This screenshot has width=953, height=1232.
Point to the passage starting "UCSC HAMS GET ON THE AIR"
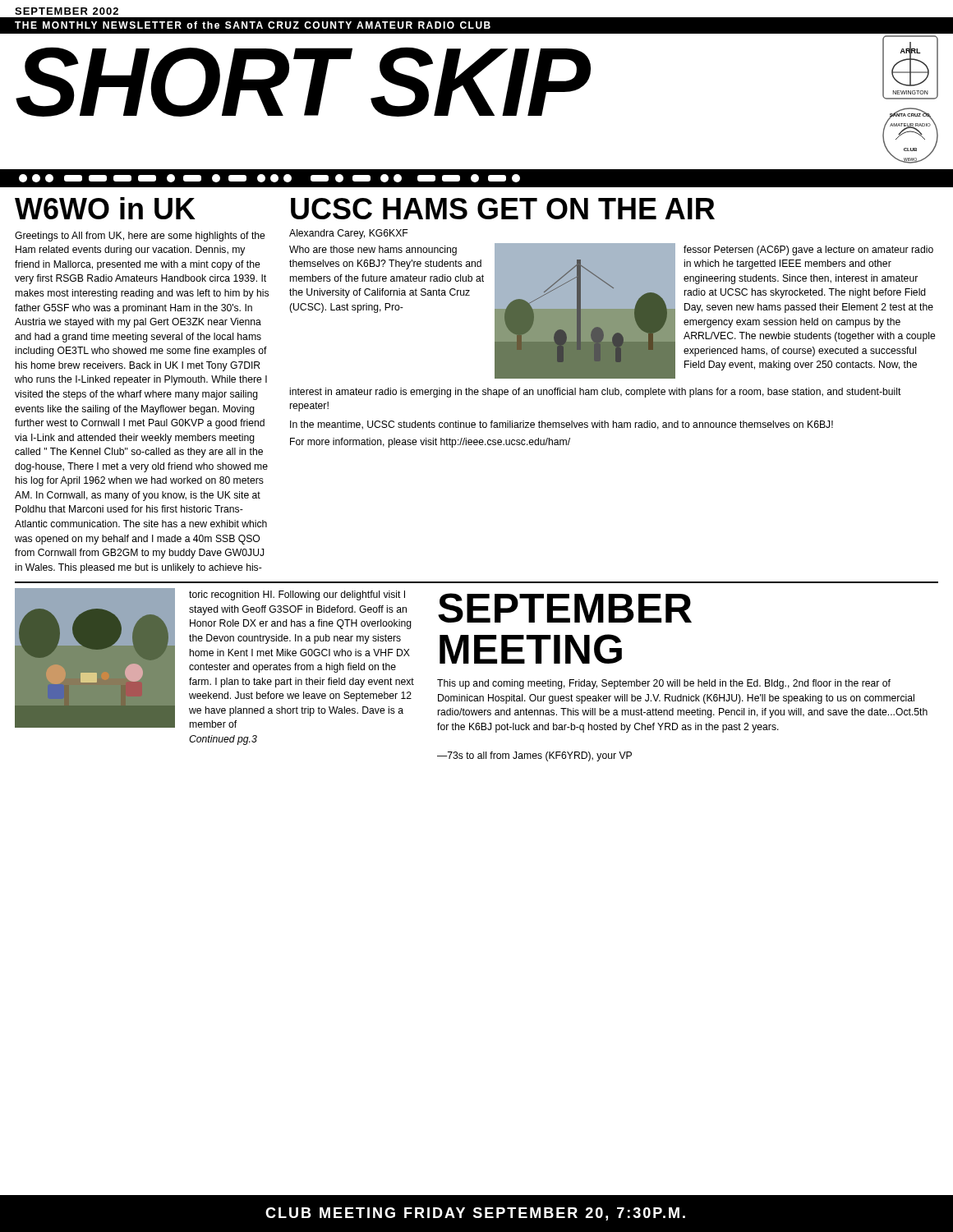click(x=502, y=209)
